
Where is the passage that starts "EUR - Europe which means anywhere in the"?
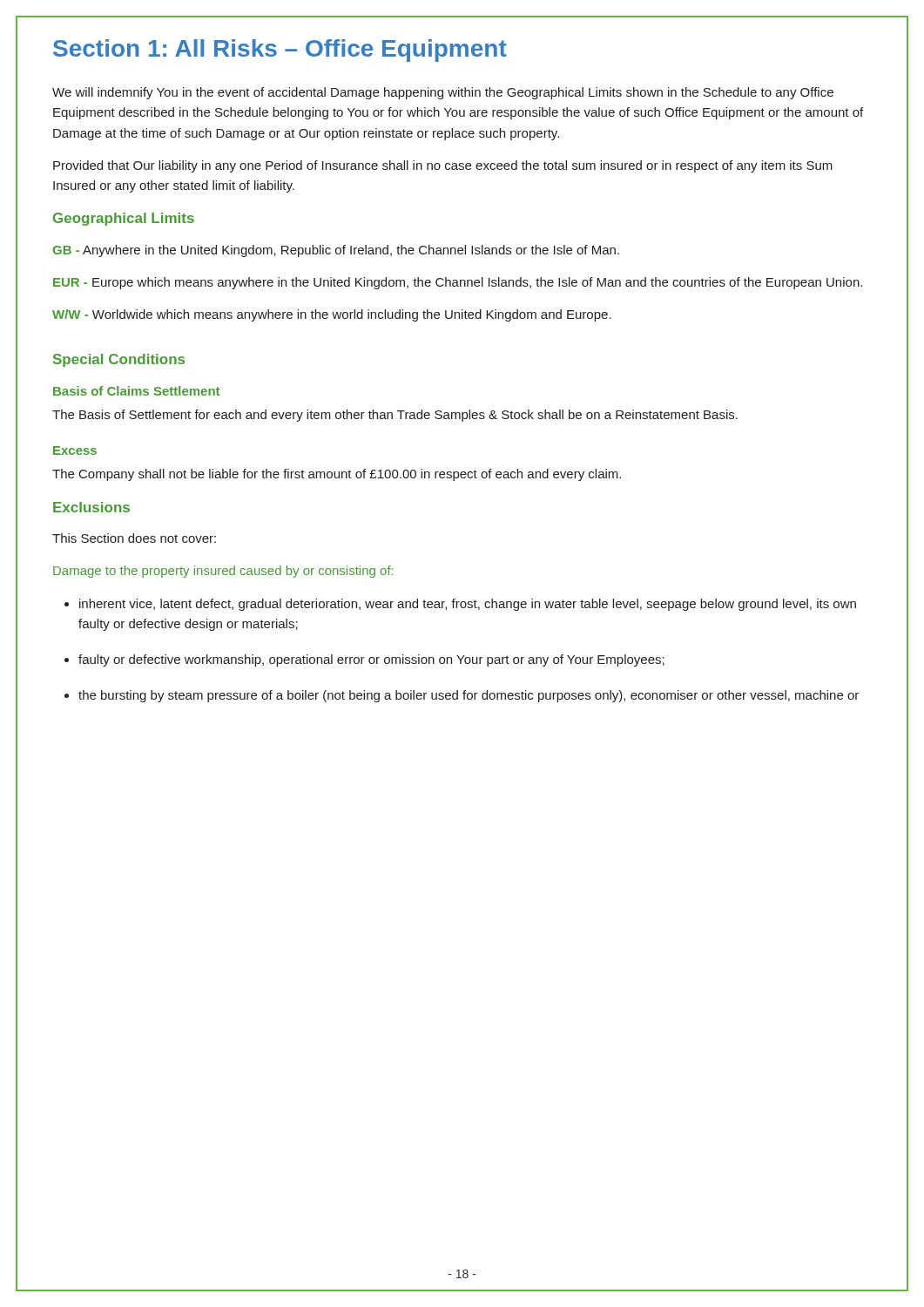(x=462, y=282)
